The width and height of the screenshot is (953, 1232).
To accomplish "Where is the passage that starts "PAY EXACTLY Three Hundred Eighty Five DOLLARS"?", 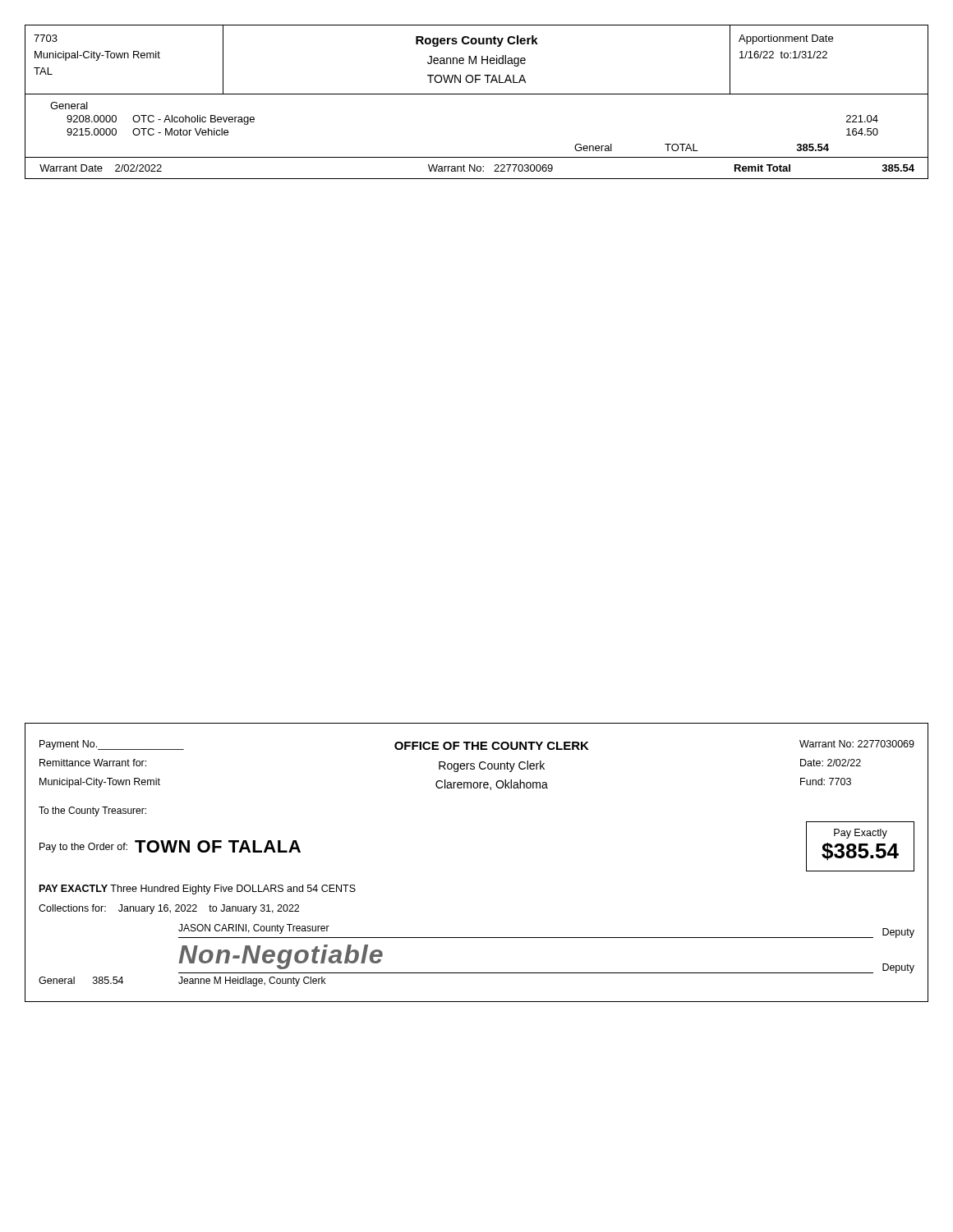I will point(197,889).
